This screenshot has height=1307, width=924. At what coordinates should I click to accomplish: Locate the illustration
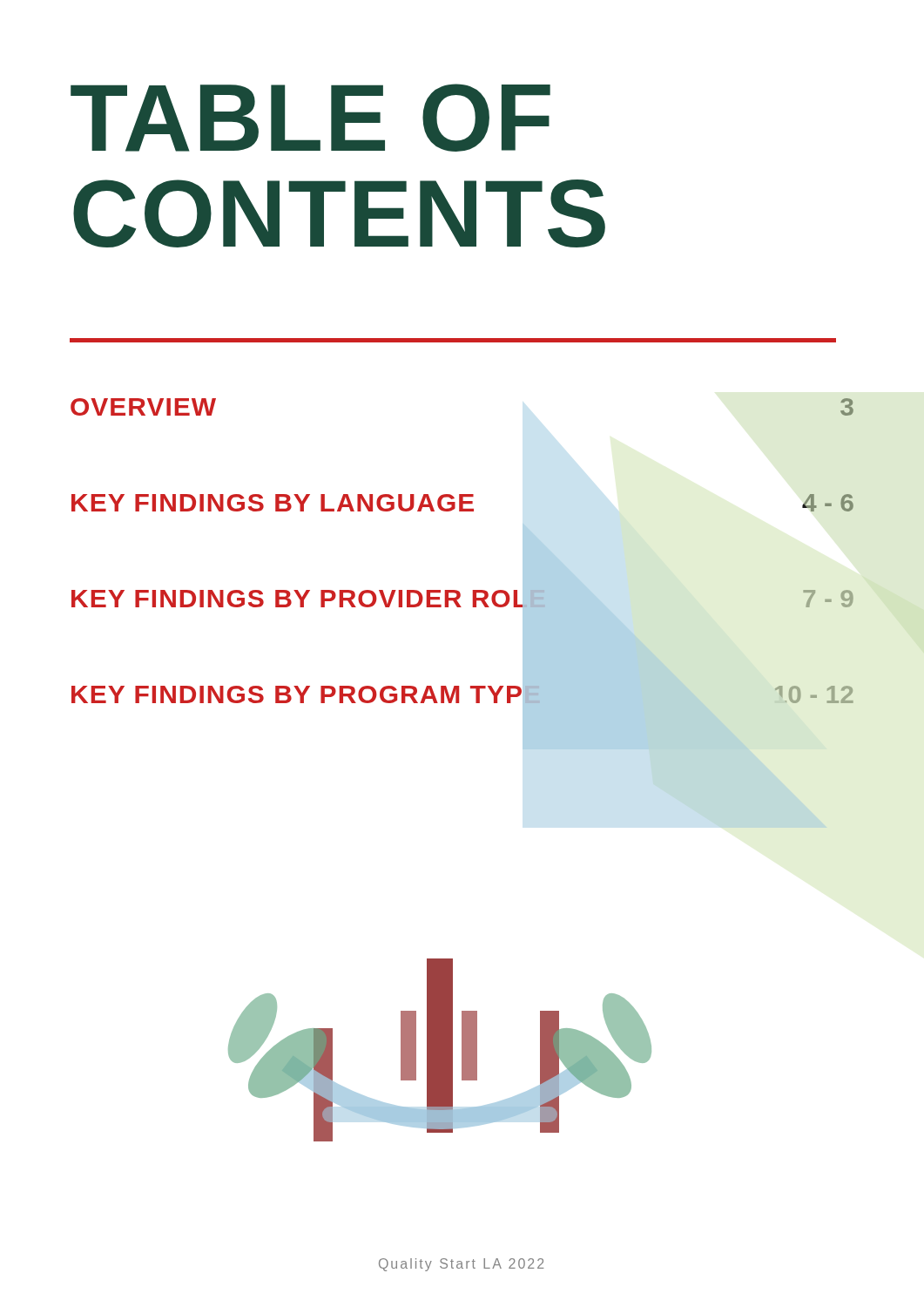tap(462, 810)
